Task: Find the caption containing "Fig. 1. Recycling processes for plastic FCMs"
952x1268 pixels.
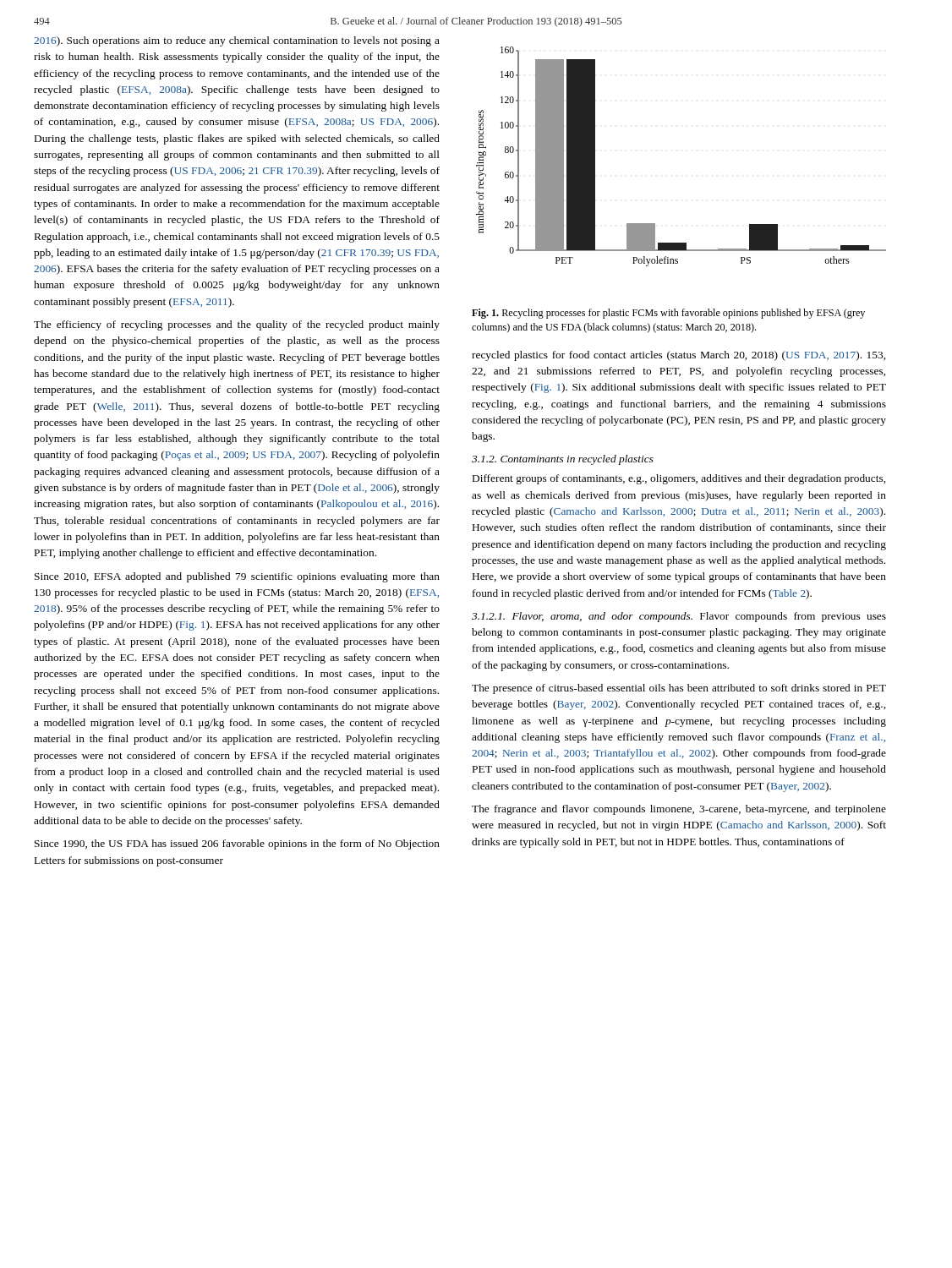Action: click(x=669, y=320)
